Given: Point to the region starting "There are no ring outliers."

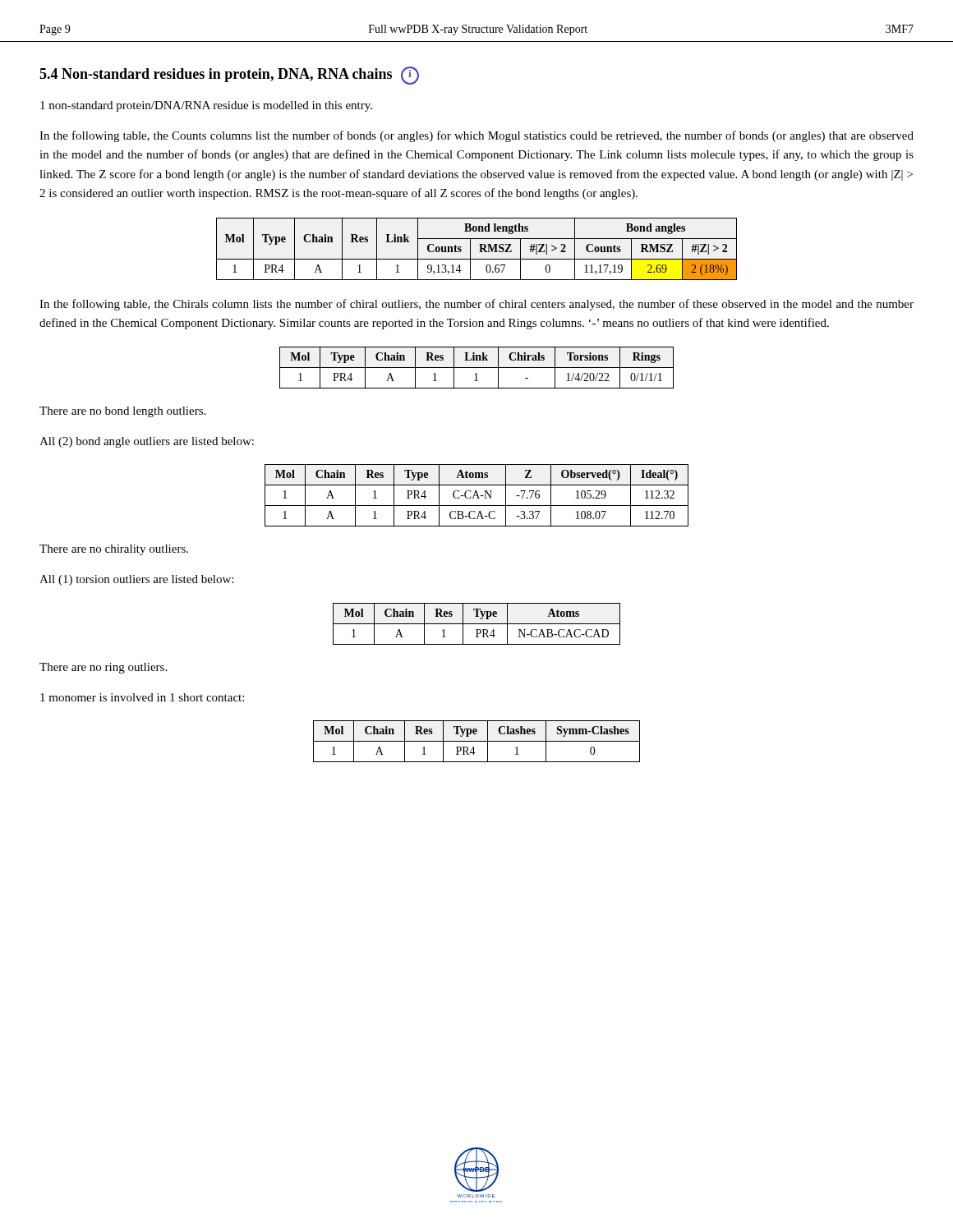Looking at the screenshot, I should [104, 667].
